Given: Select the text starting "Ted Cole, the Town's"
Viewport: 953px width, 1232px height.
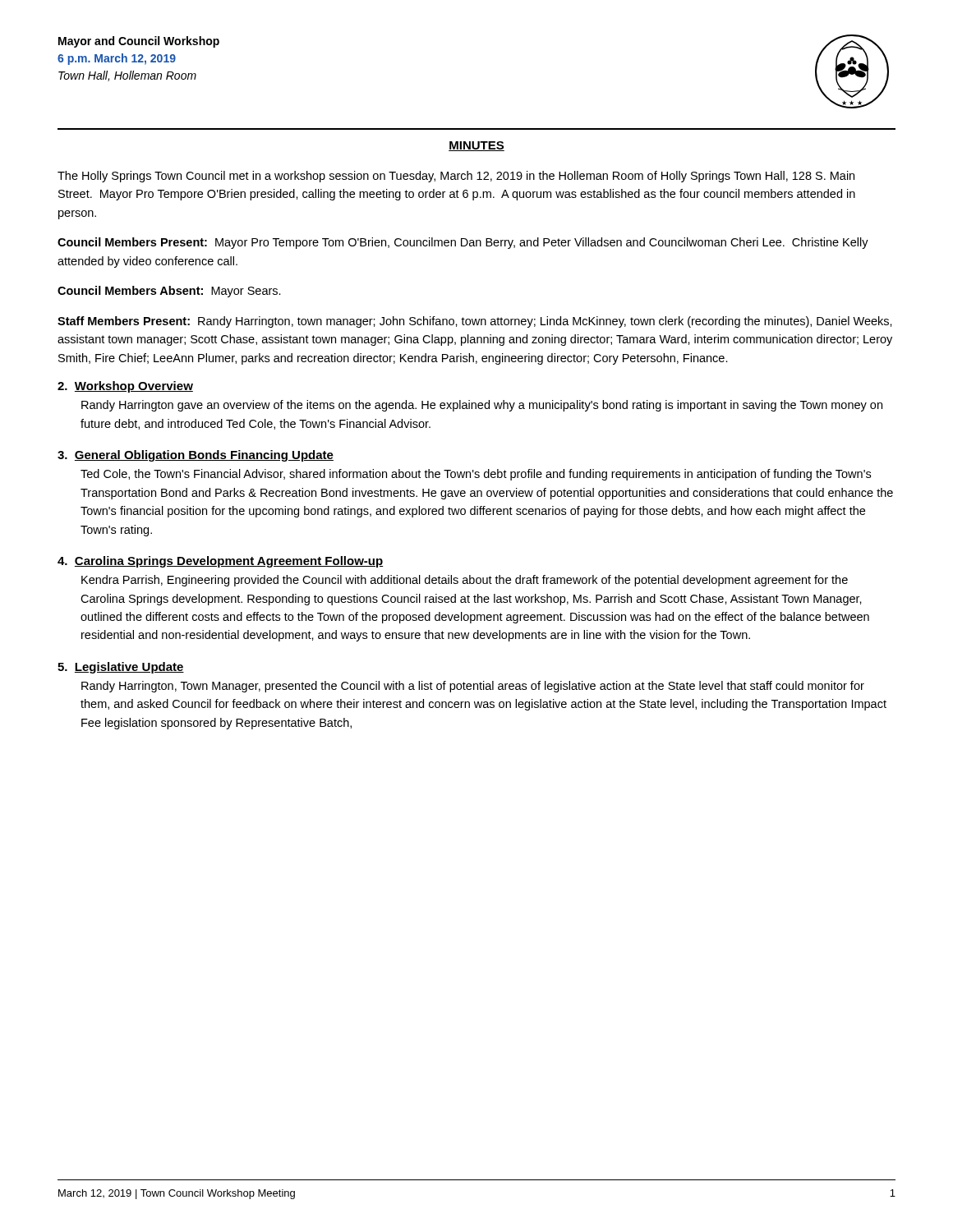Looking at the screenshot, I should 487,502.
